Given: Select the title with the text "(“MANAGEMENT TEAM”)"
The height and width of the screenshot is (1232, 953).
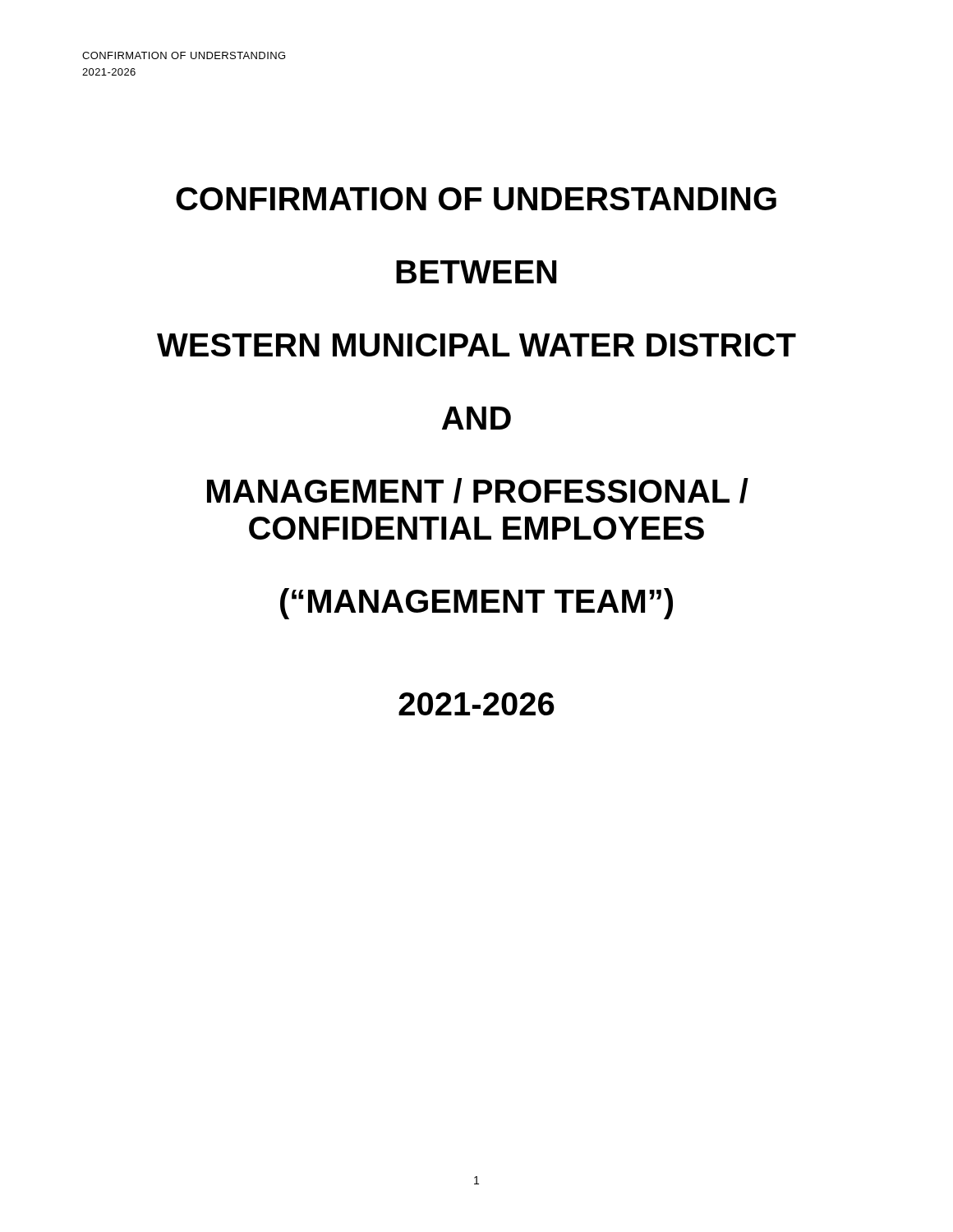Looking at the screenshot, I should [476, 602].
